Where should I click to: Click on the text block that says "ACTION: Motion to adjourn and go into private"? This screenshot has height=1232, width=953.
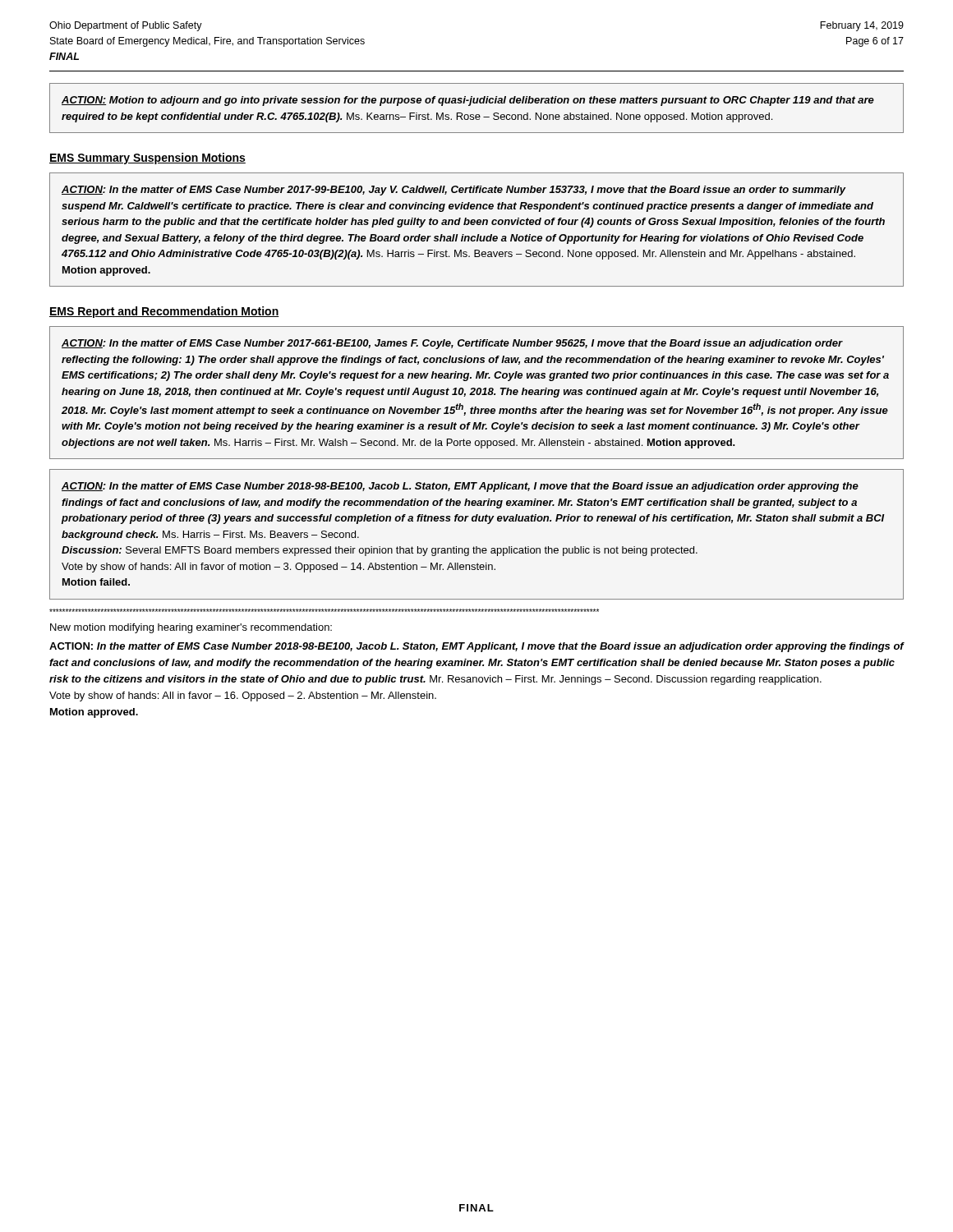pos(468,108)
